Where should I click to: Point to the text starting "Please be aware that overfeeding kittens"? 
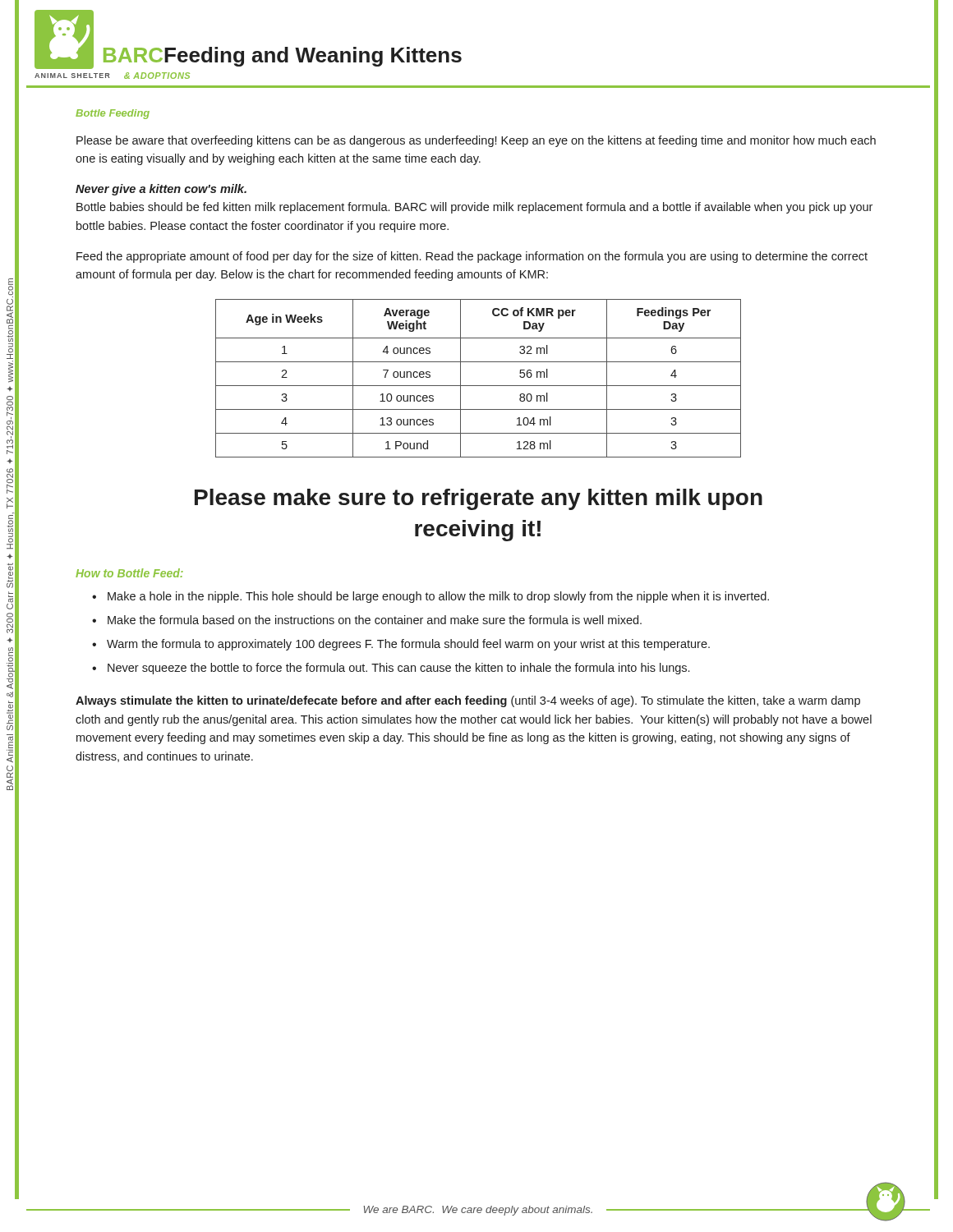[x=478, y=149]
